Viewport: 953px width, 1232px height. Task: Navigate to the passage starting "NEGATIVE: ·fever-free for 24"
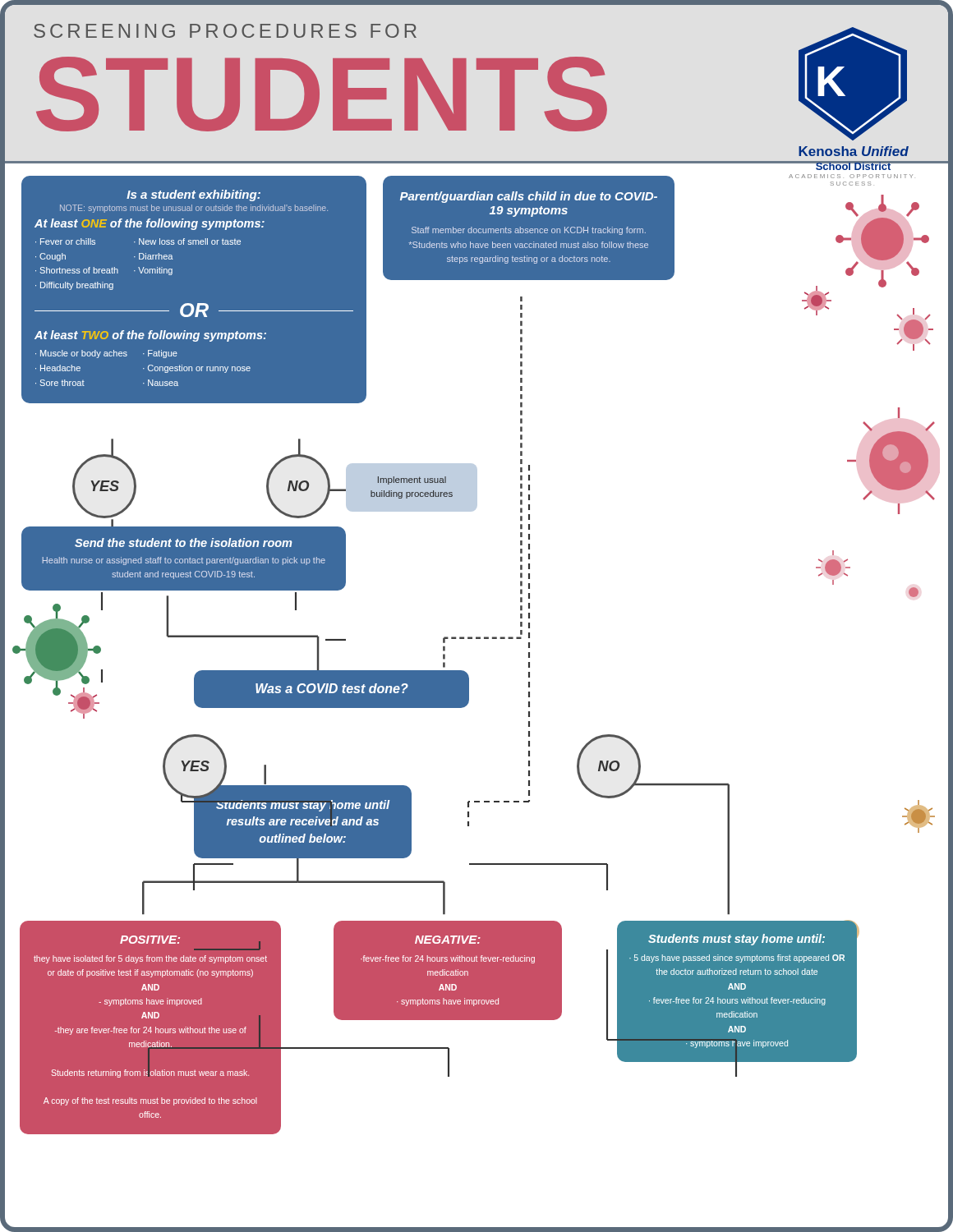pos(448,971)
